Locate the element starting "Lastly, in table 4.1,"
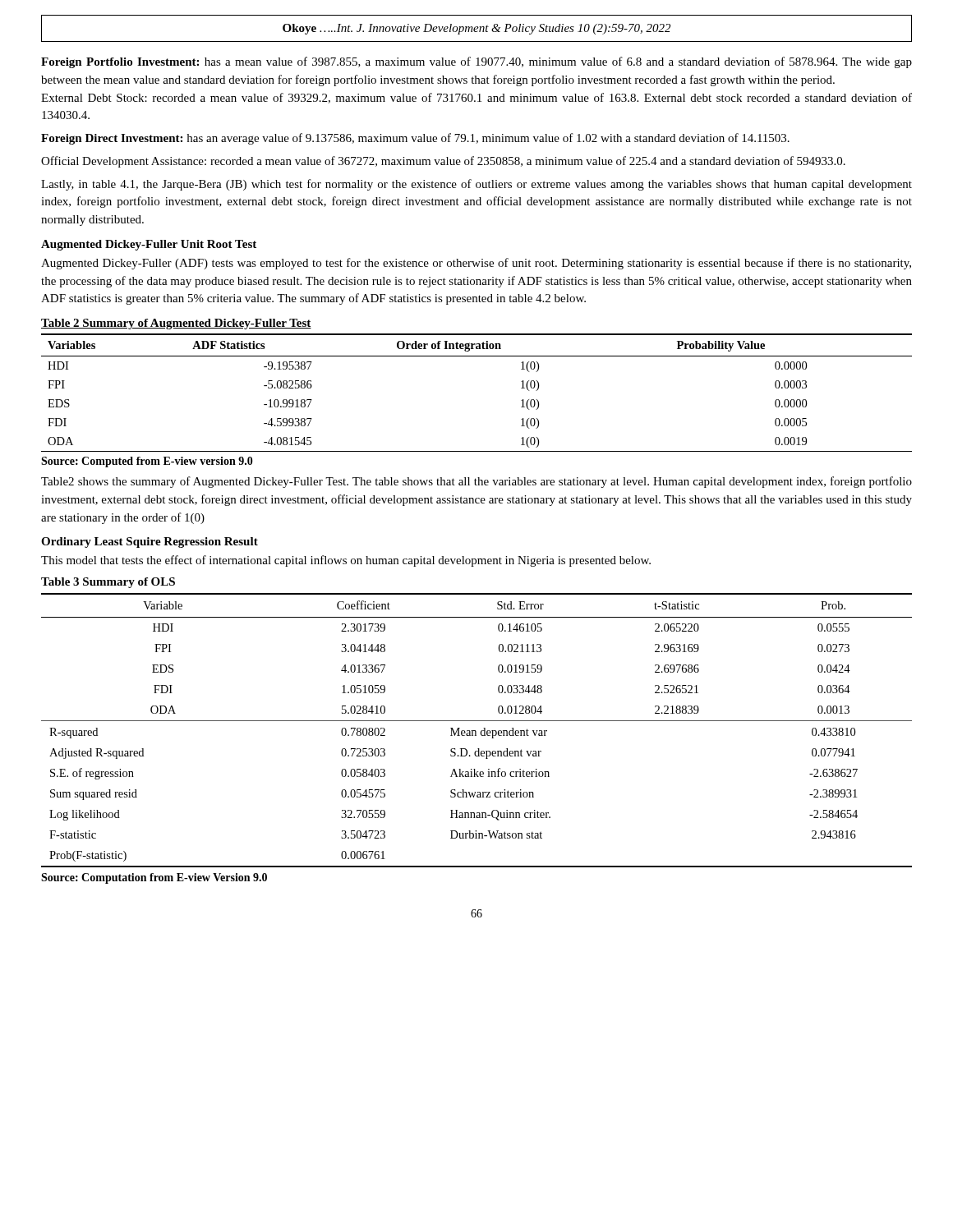The width and height of the screenshot is (953, 1232). (476, 201)
